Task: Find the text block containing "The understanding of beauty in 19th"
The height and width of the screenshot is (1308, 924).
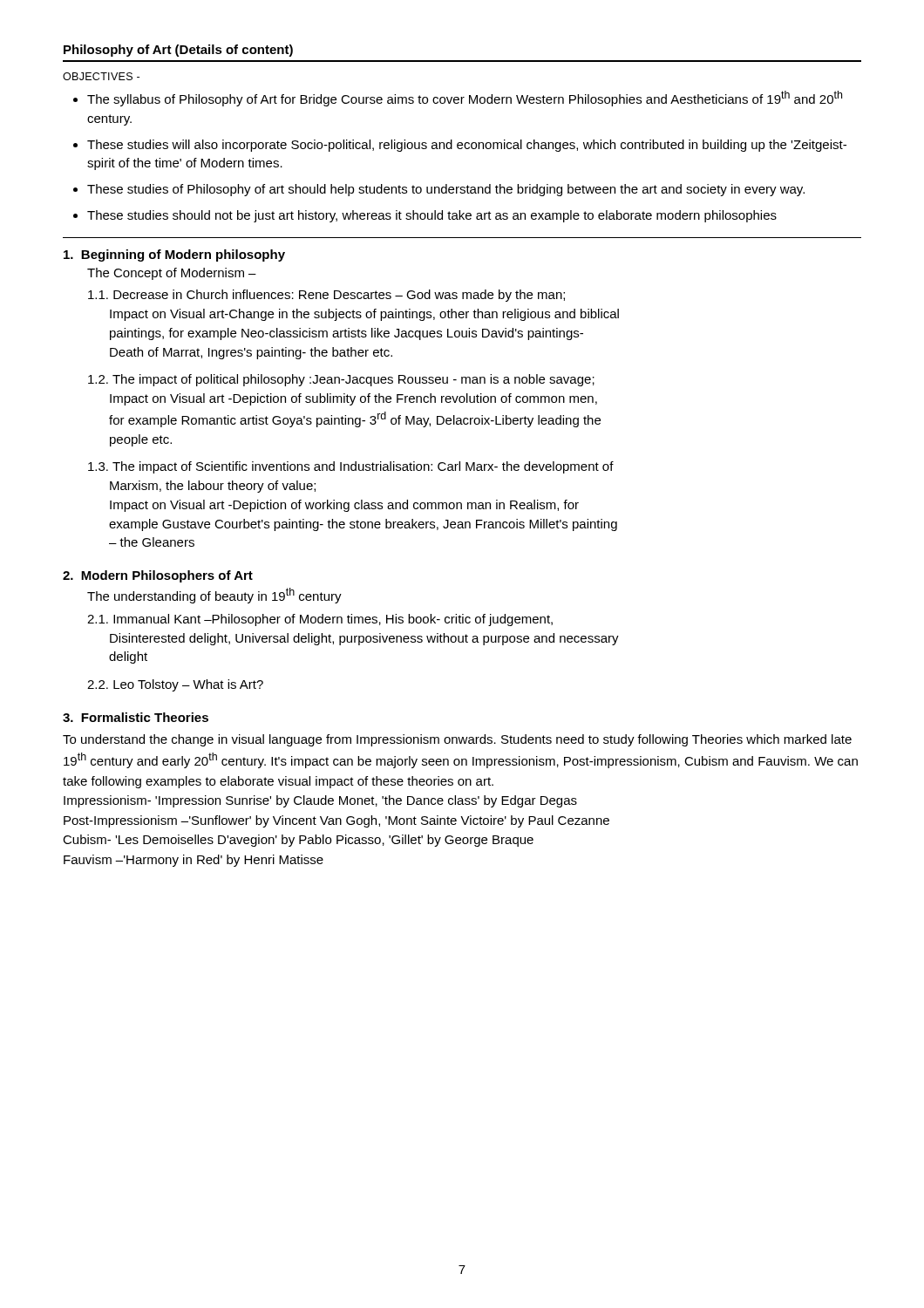Action: 214,595
